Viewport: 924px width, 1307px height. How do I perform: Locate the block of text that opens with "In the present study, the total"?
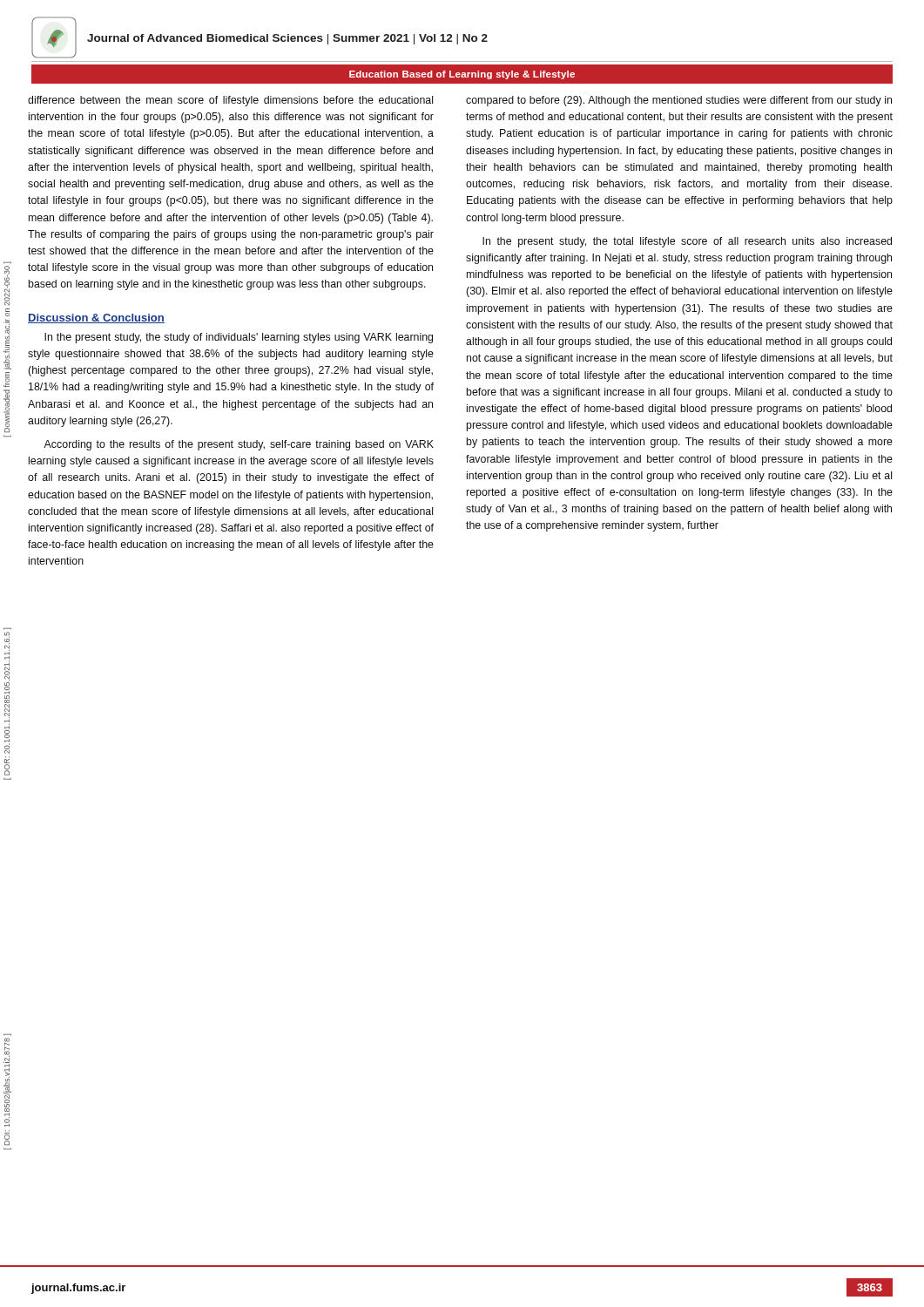tap(679, 384)
